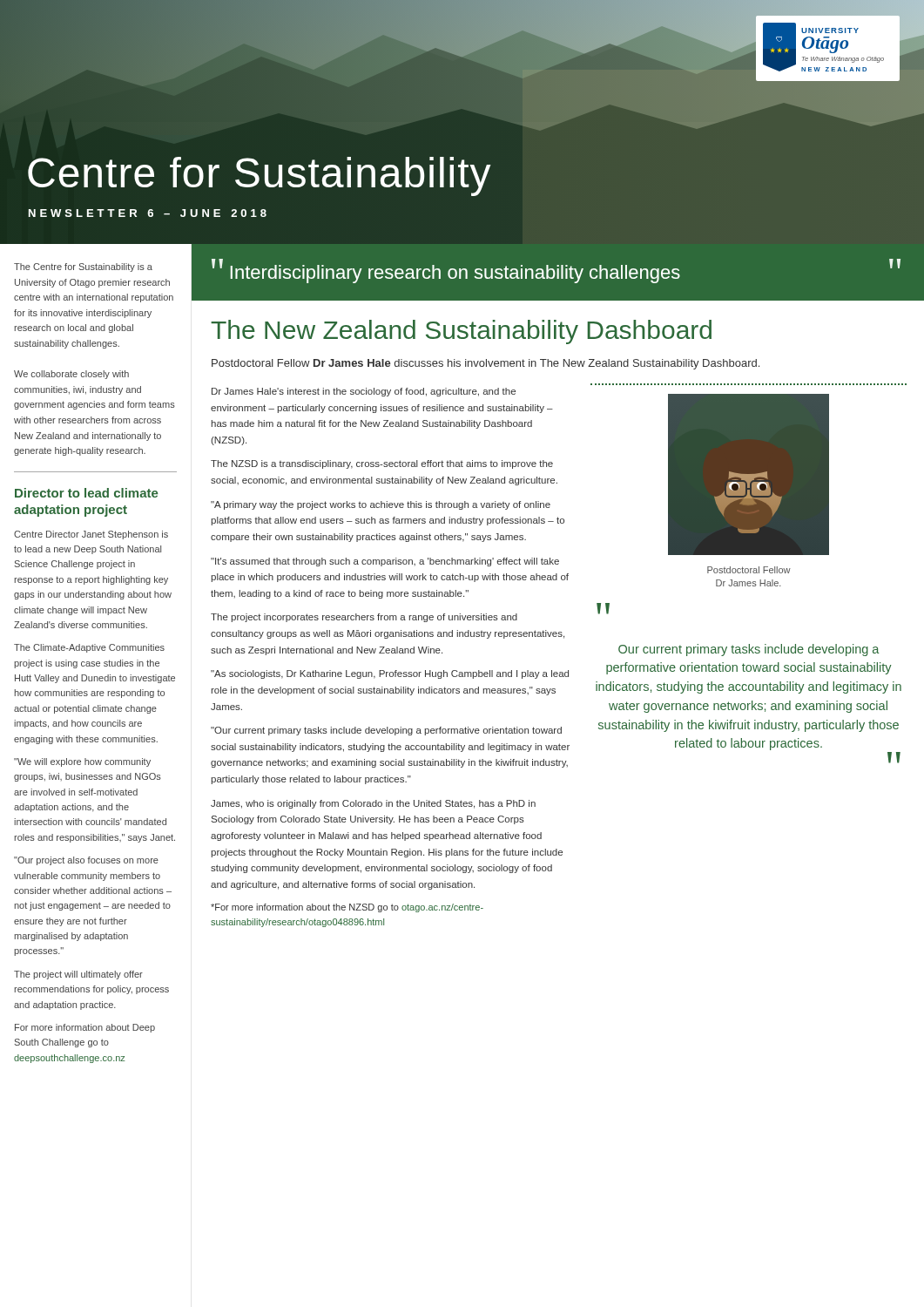Find the element starting "" Our current primary tasks"
Screen dimensions: 1307x924
[749, 689]
